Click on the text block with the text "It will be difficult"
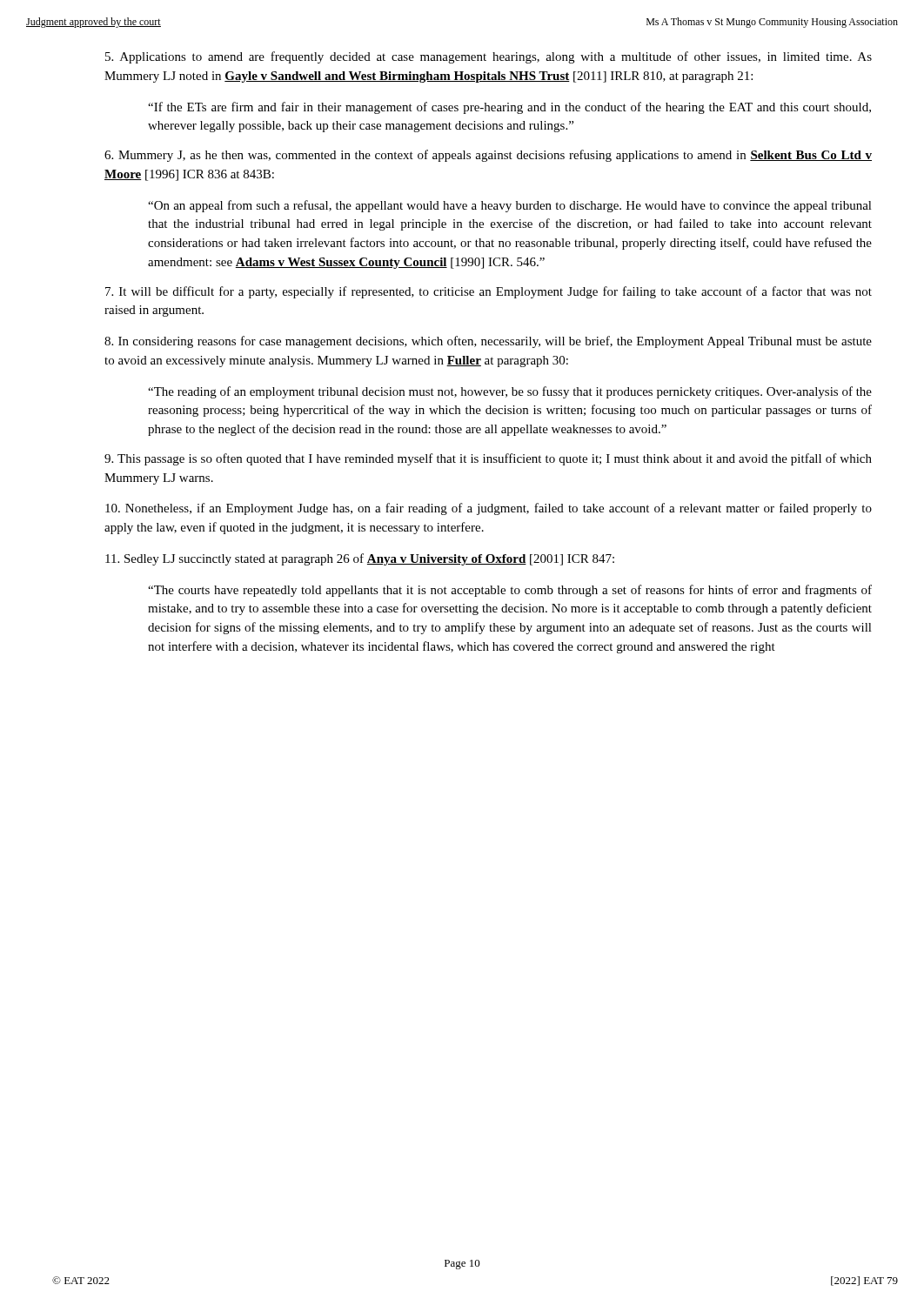 488,300
